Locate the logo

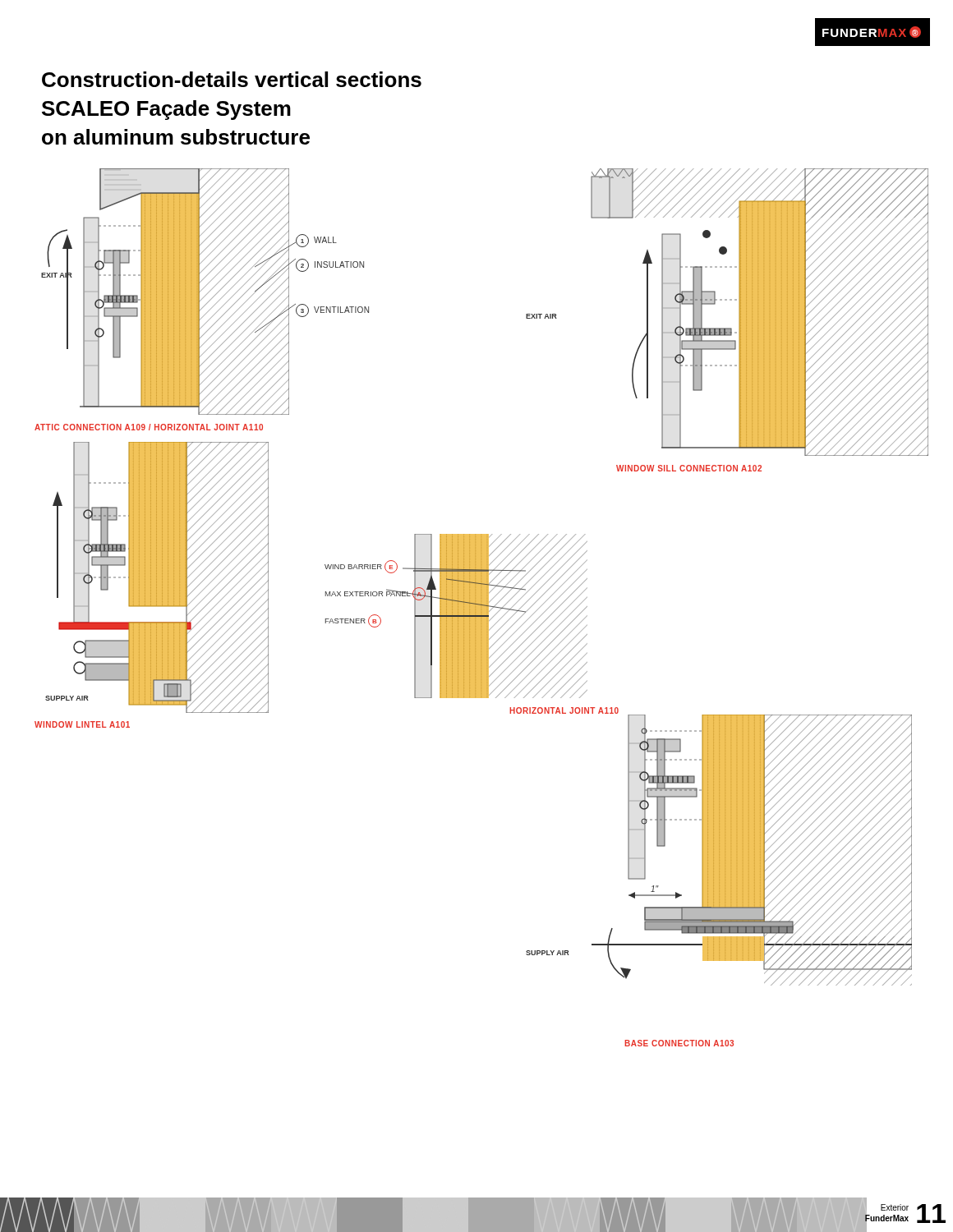pyautogui.click(x=873, y=34)
